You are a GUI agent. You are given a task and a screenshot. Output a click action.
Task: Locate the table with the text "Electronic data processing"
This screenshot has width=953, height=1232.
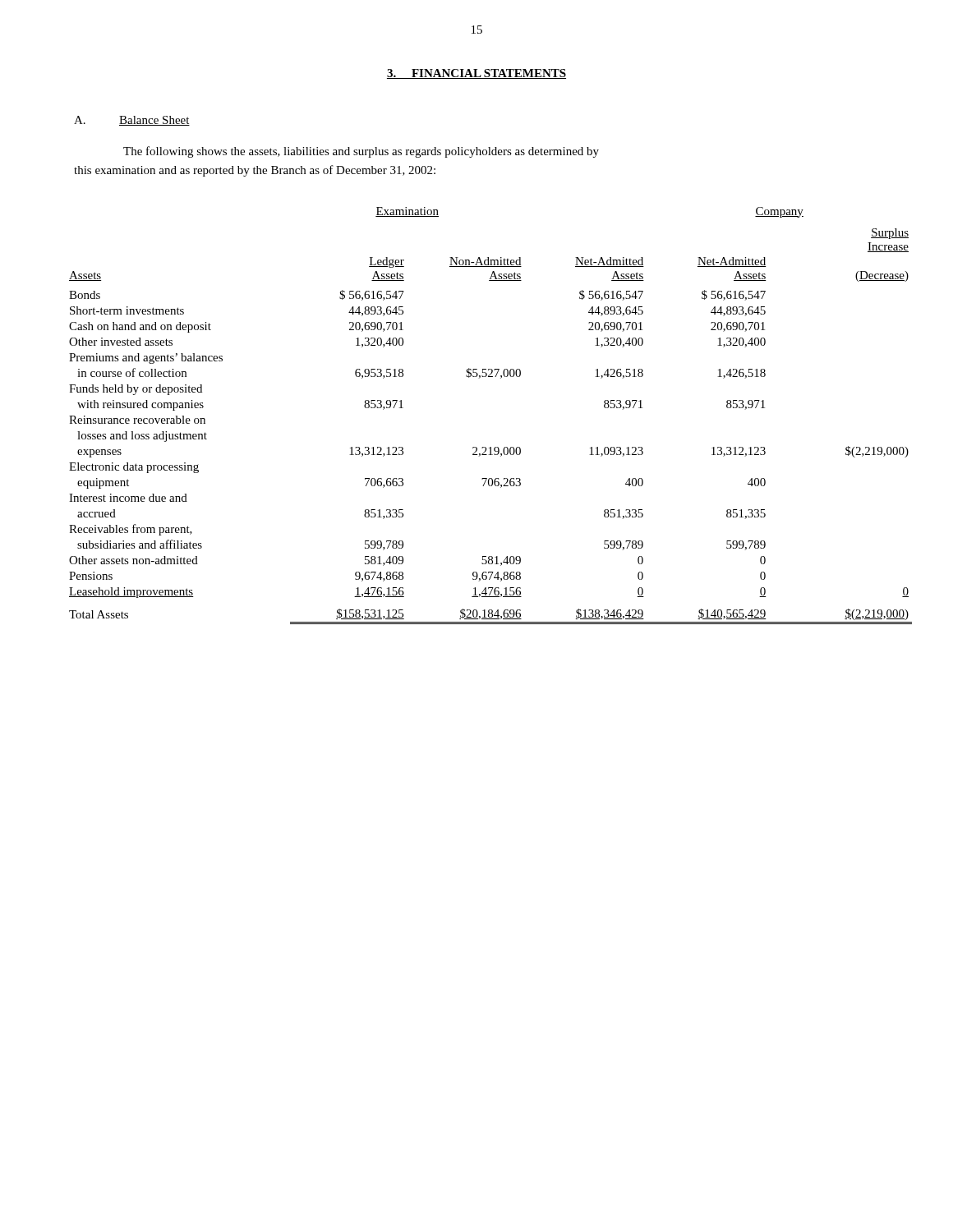tap(489, 414)
